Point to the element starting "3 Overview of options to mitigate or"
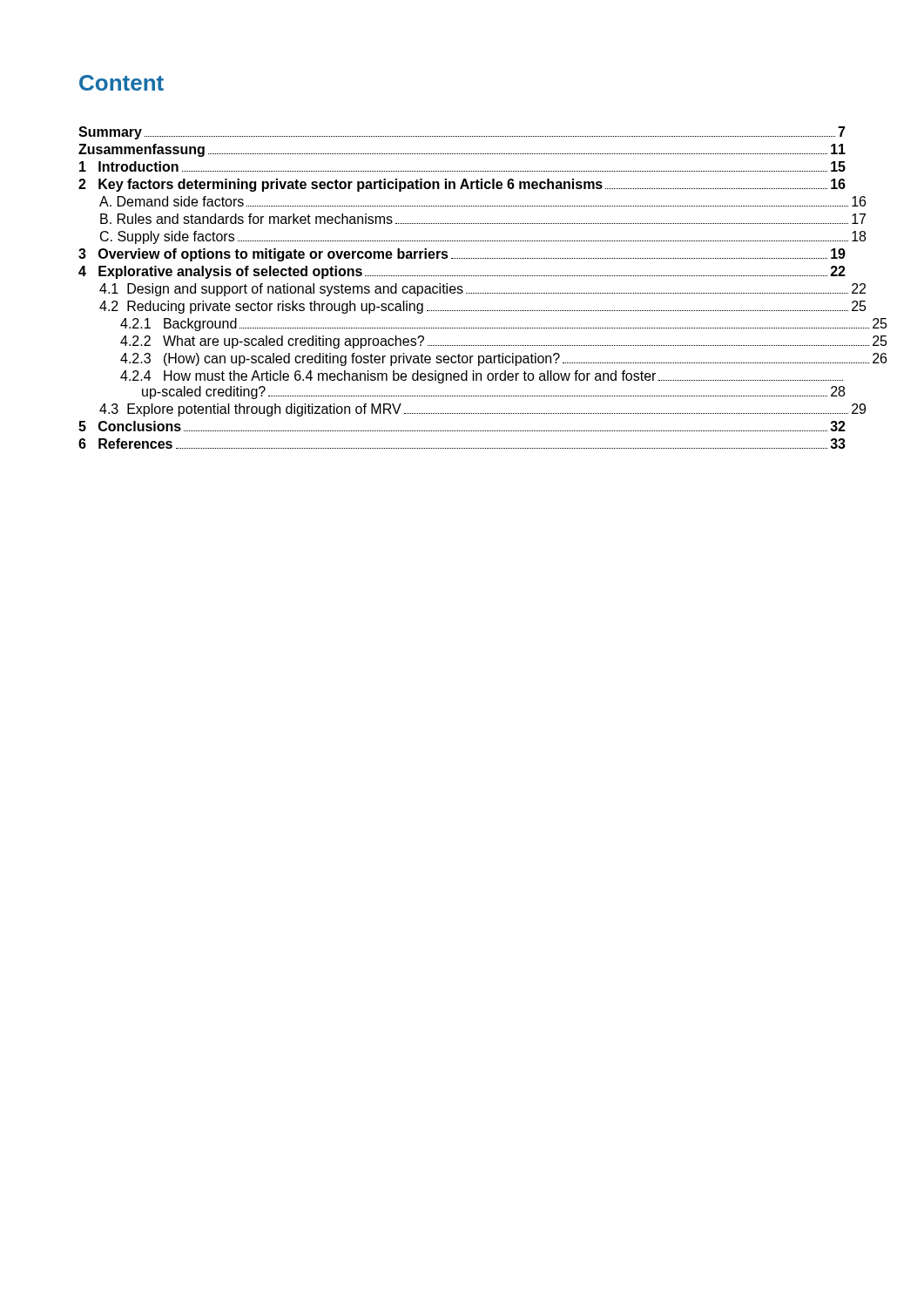 462,254
